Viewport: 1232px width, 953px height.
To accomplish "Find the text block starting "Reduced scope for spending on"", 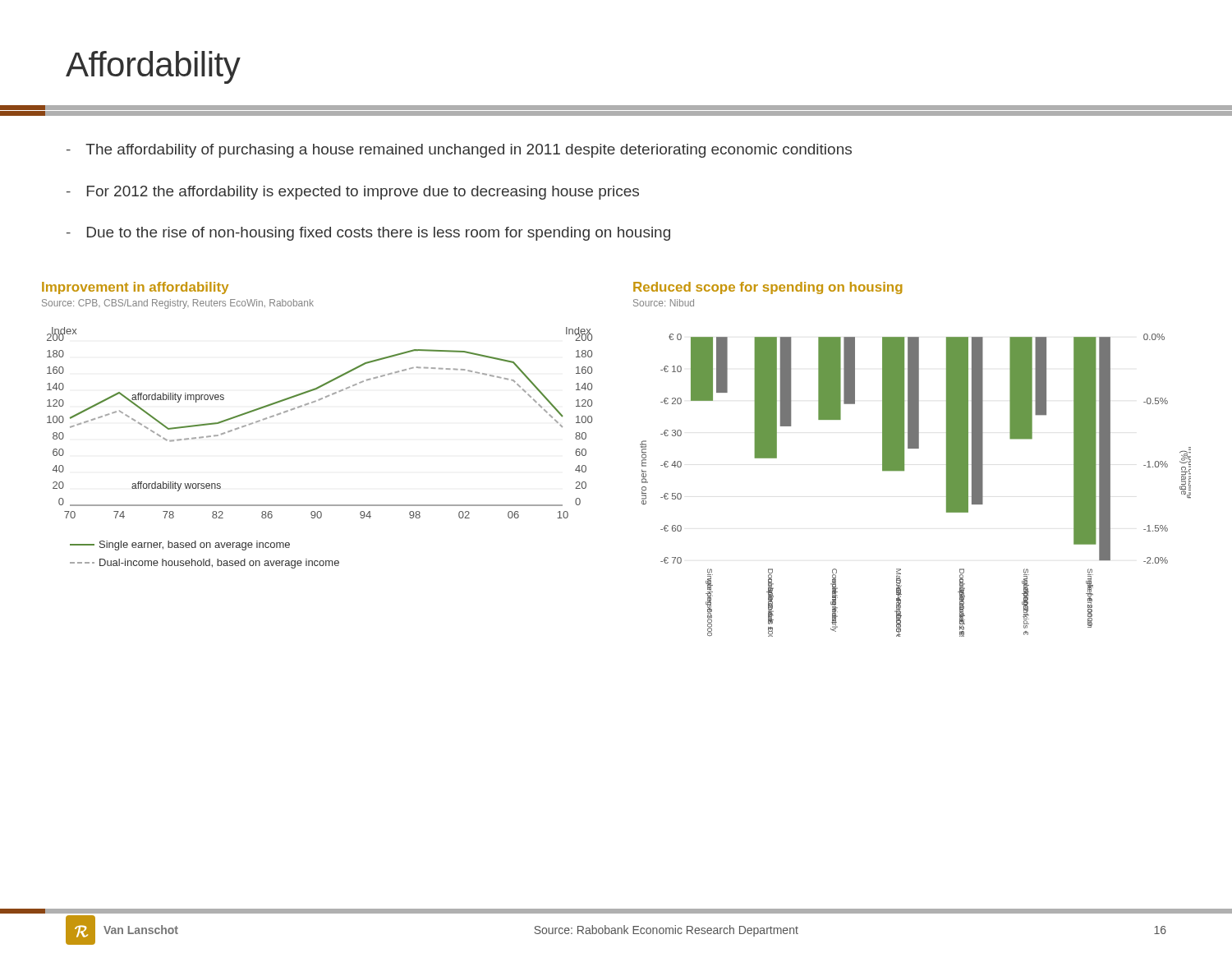I will click(768, 287).
